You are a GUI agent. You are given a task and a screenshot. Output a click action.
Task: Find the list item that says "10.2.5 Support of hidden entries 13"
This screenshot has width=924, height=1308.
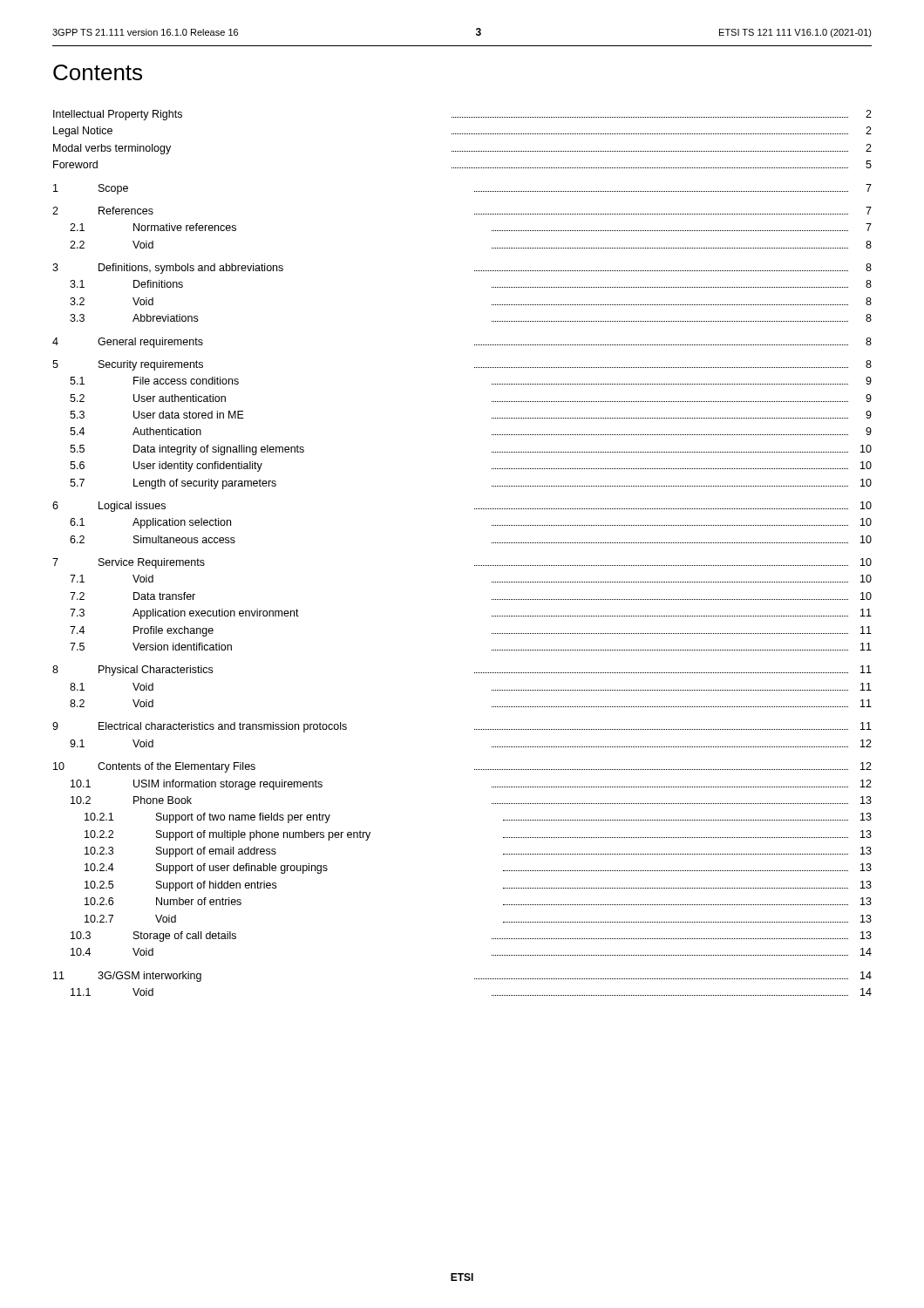point(102,886)
